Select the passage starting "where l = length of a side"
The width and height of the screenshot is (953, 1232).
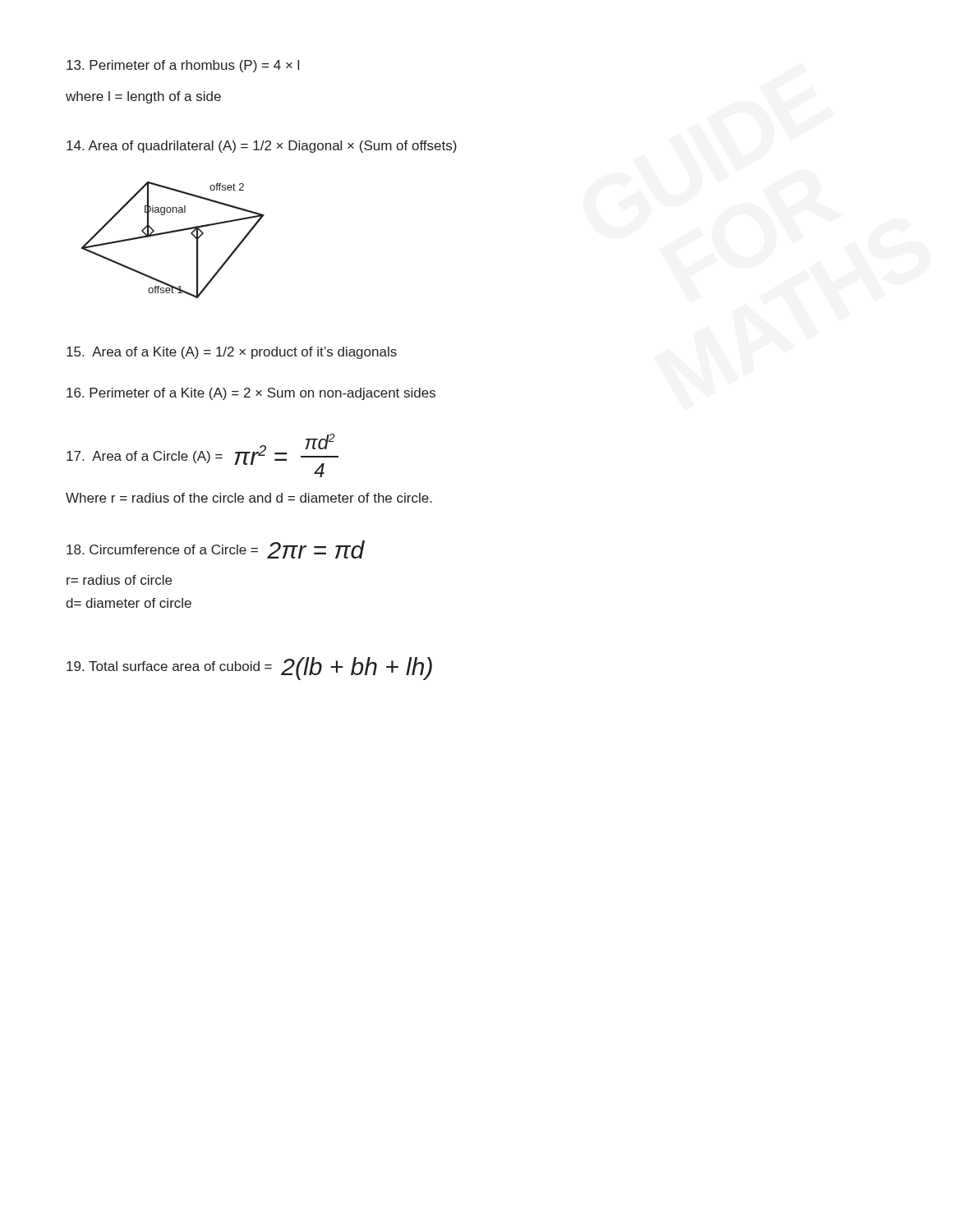[144, 97]
